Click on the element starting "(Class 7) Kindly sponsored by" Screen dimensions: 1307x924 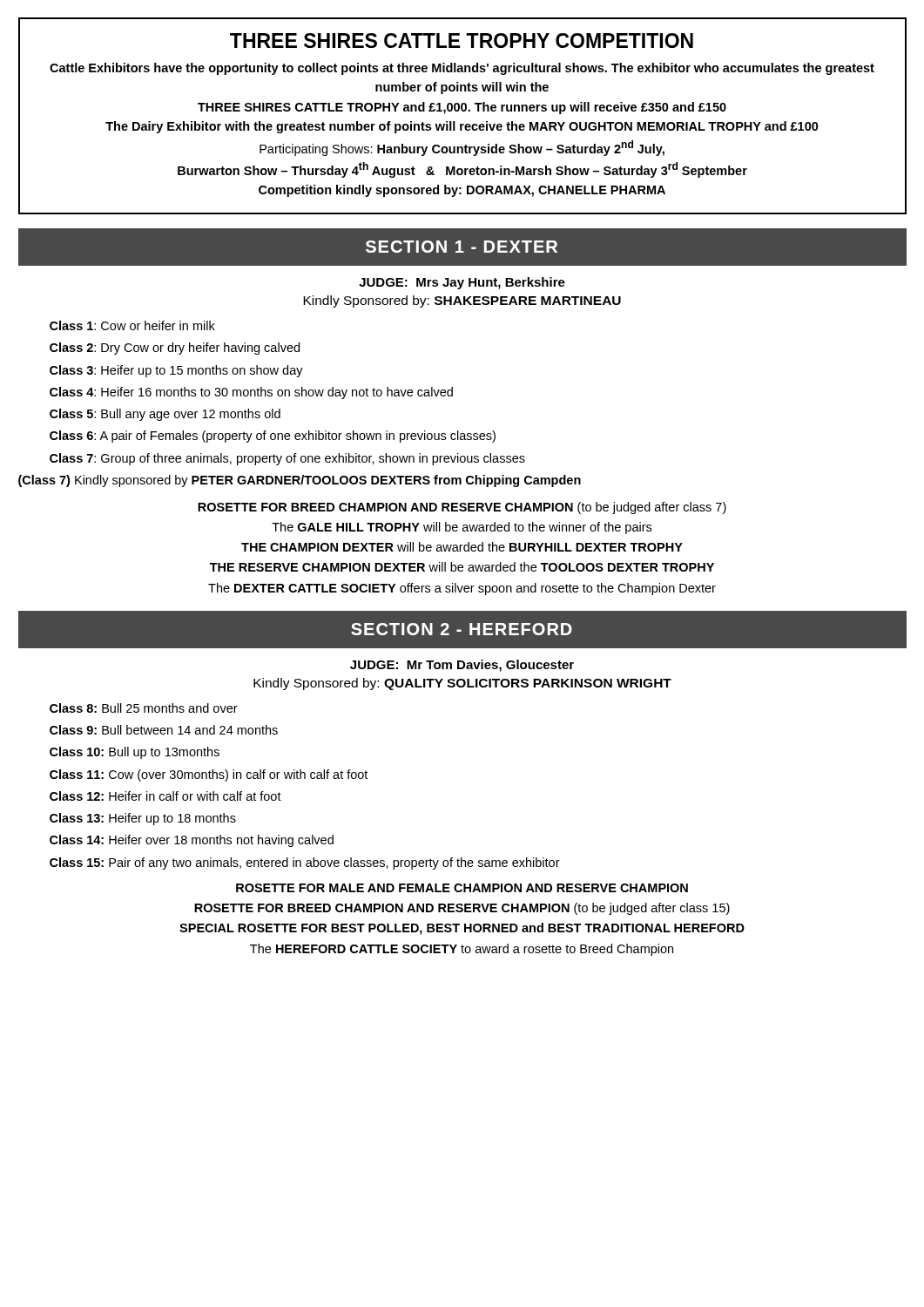299,480
